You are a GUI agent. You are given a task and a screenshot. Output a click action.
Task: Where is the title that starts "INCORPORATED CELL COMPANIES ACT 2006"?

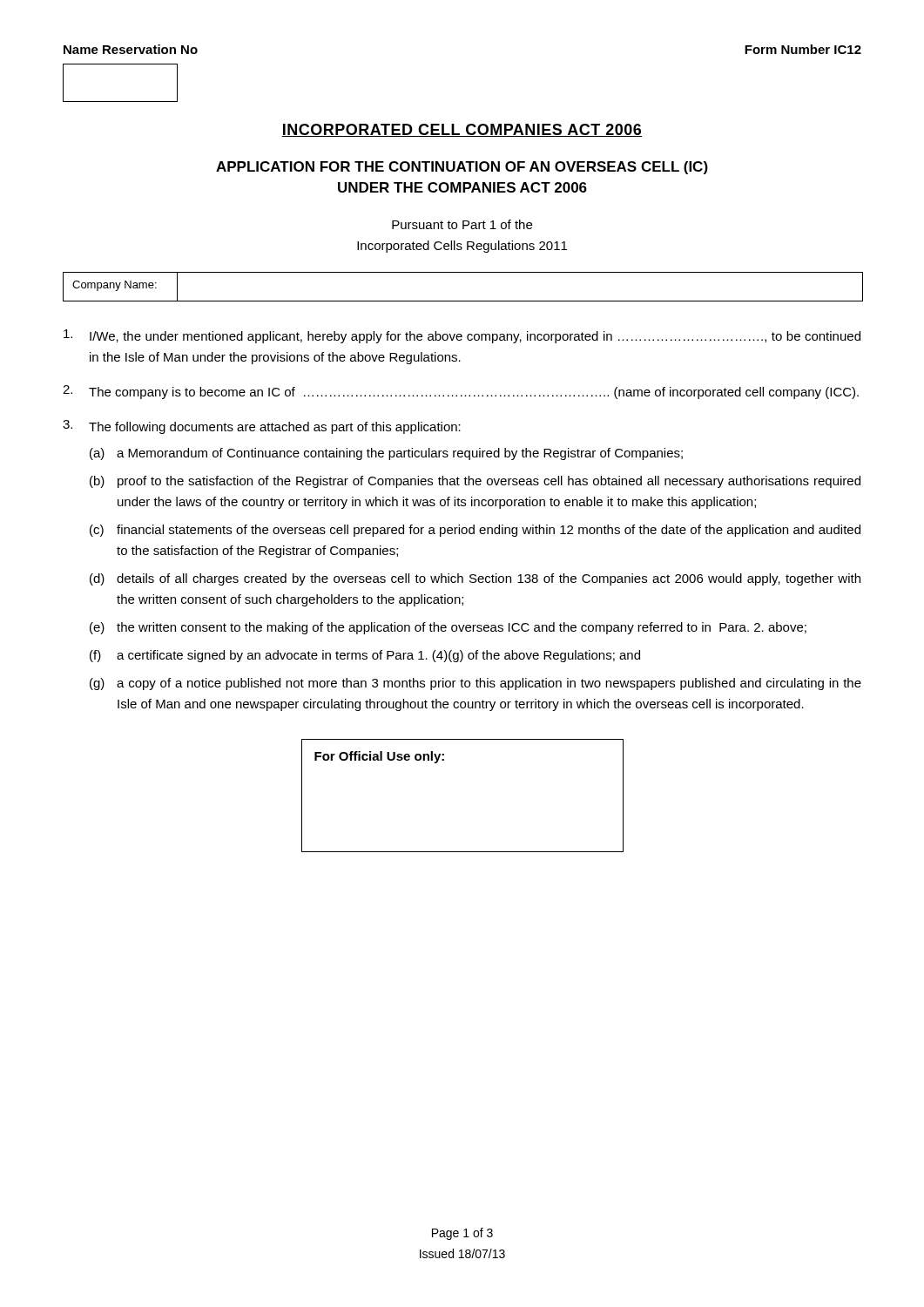coord(462,160)
